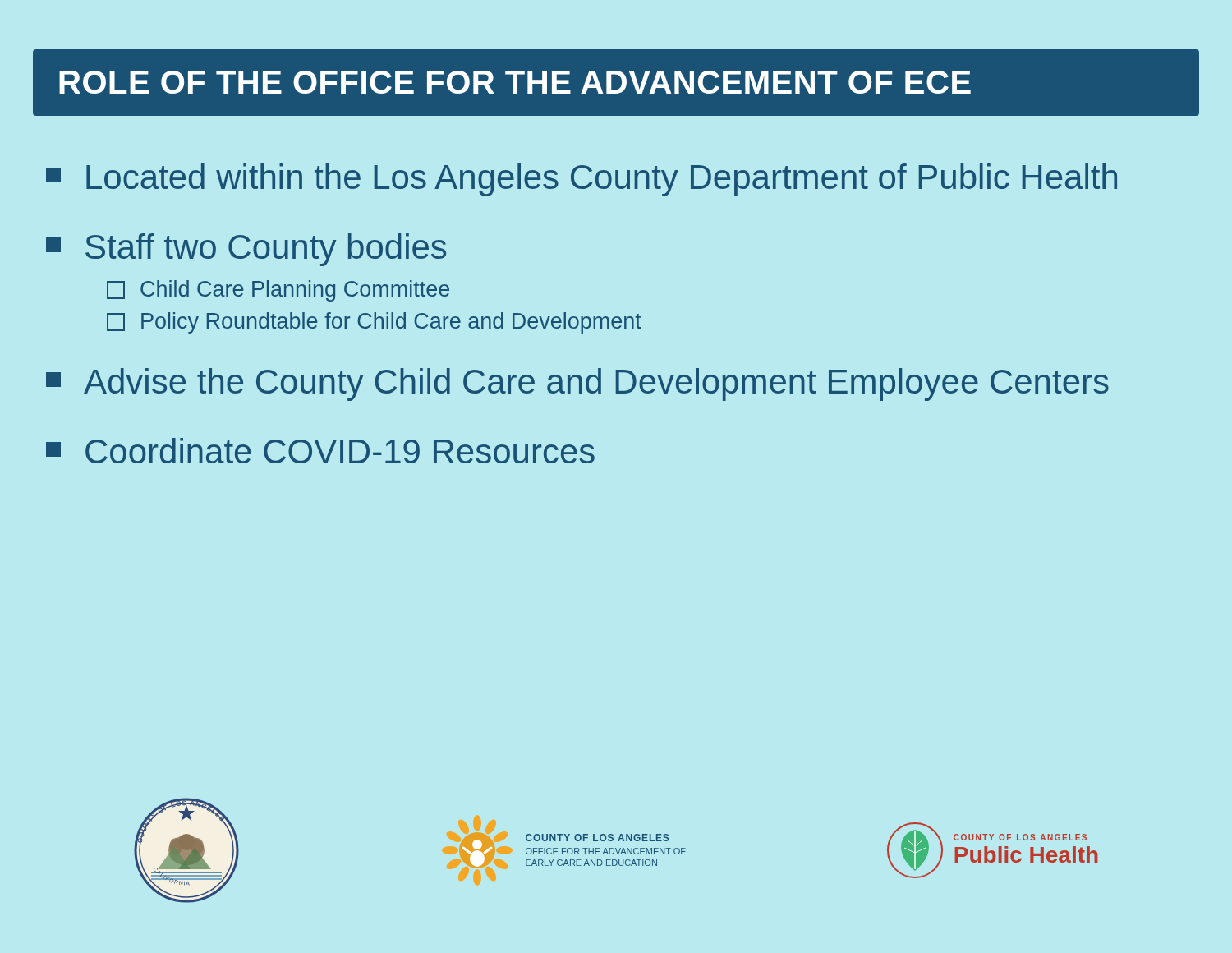Locate the list item containing "Advise the County Child Care"
The height and width of the screenshot is (953, 1232).
coord(578,382)
